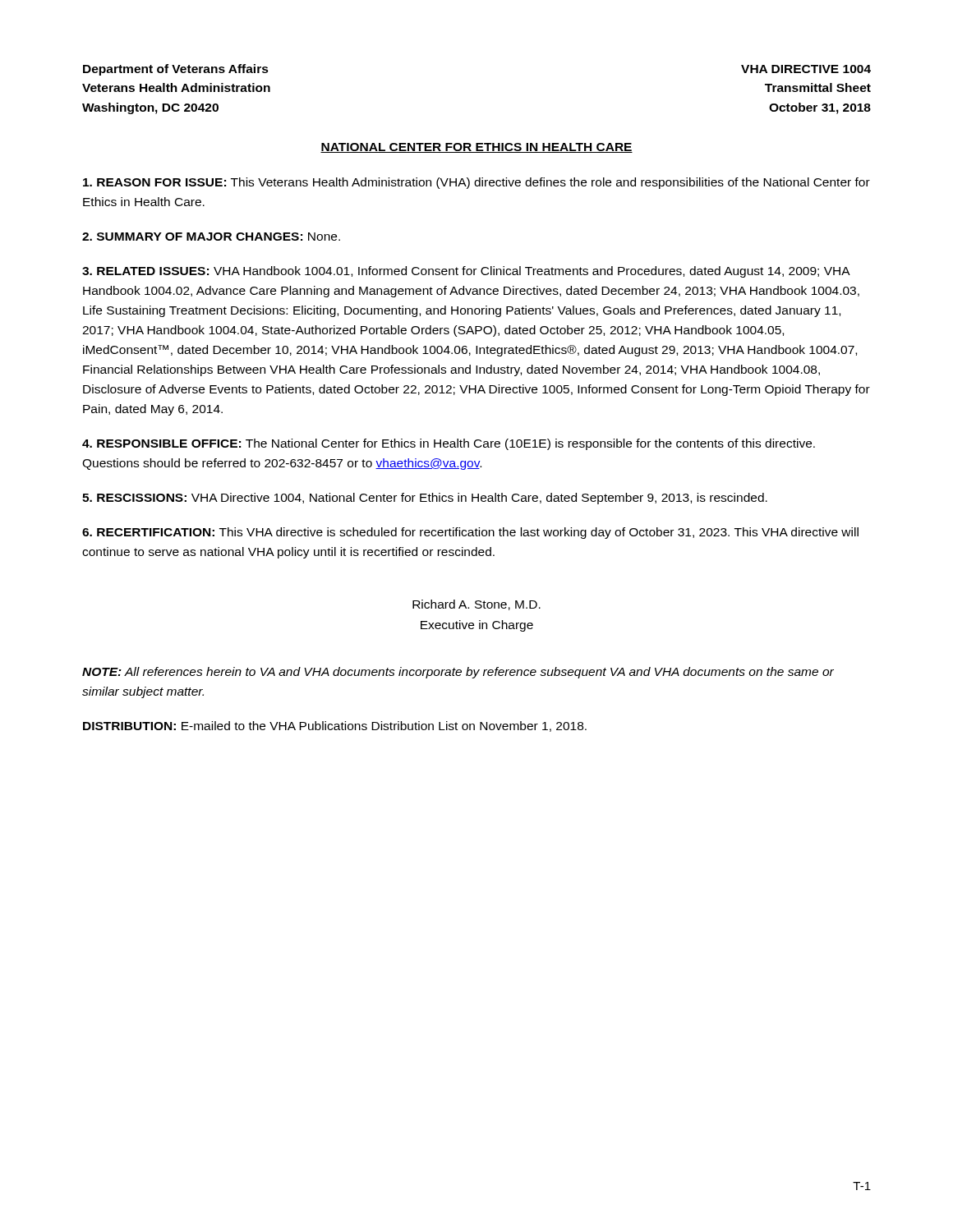The image size is (953, 1232).
Task: Find "SUMMARY OF MAJOR CHANGES: None." on this page
Action: click(x=211, y=237)
